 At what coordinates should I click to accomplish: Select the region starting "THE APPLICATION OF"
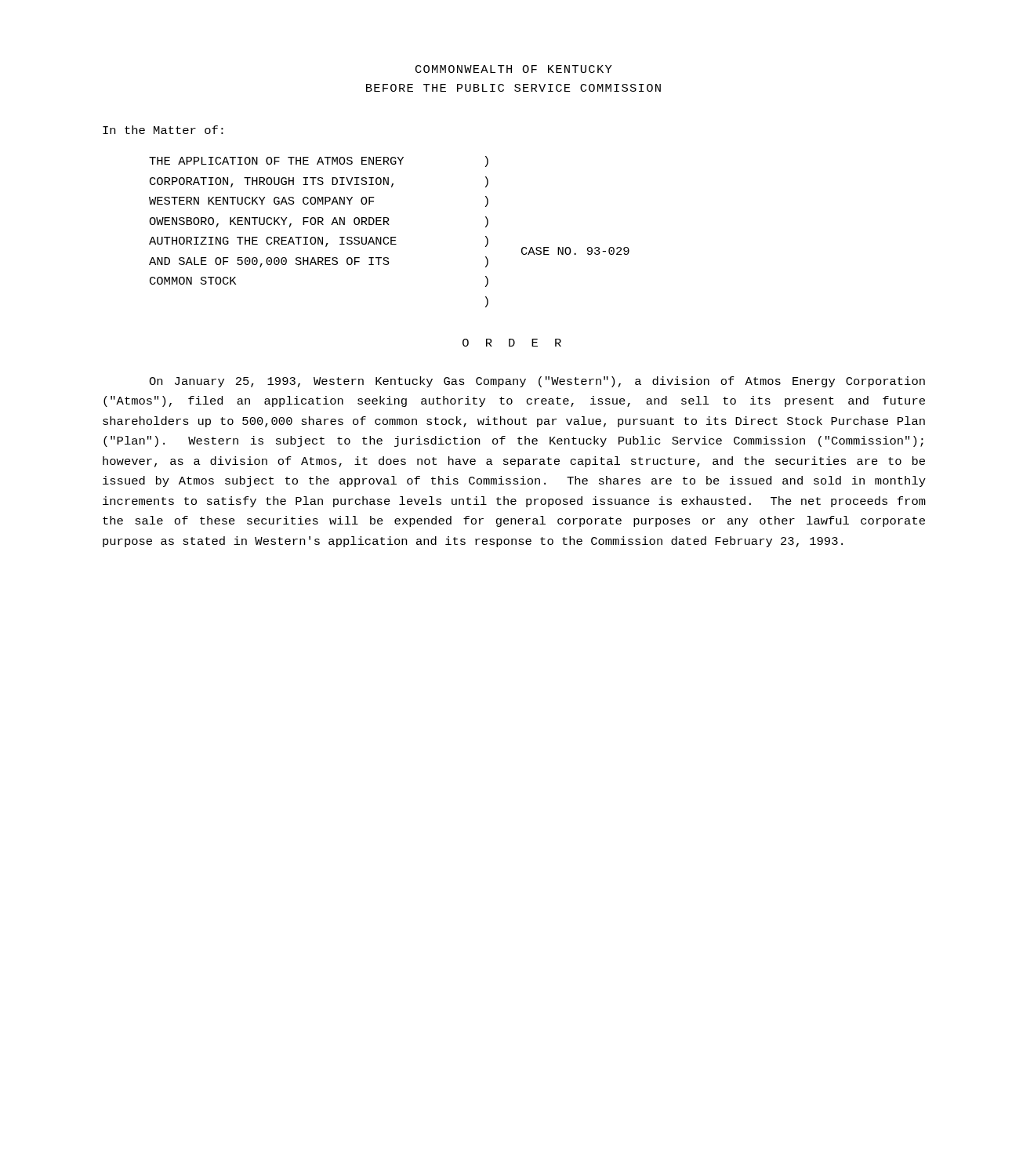389,232
